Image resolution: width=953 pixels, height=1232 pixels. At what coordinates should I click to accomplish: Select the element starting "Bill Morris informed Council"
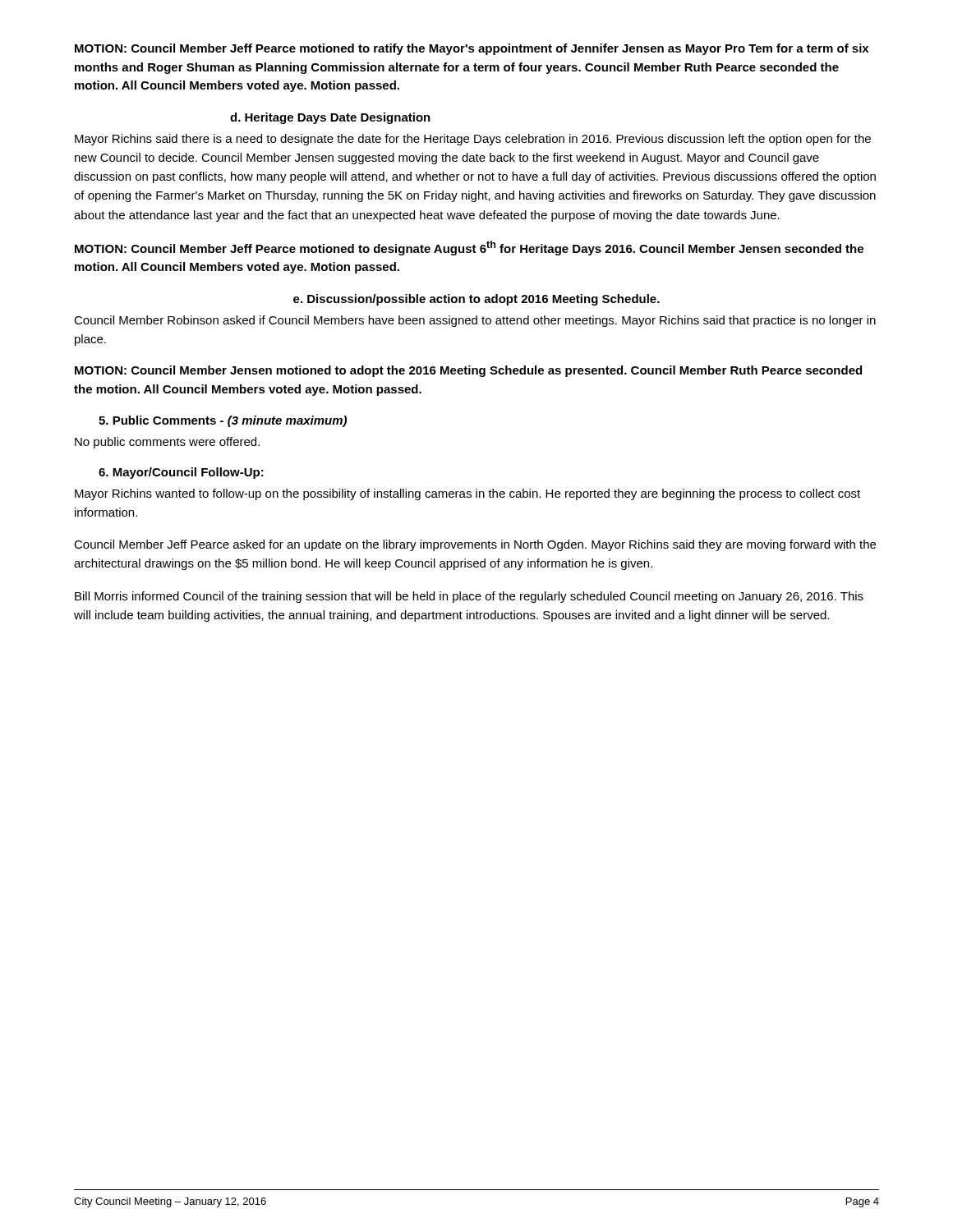point(469,605)
